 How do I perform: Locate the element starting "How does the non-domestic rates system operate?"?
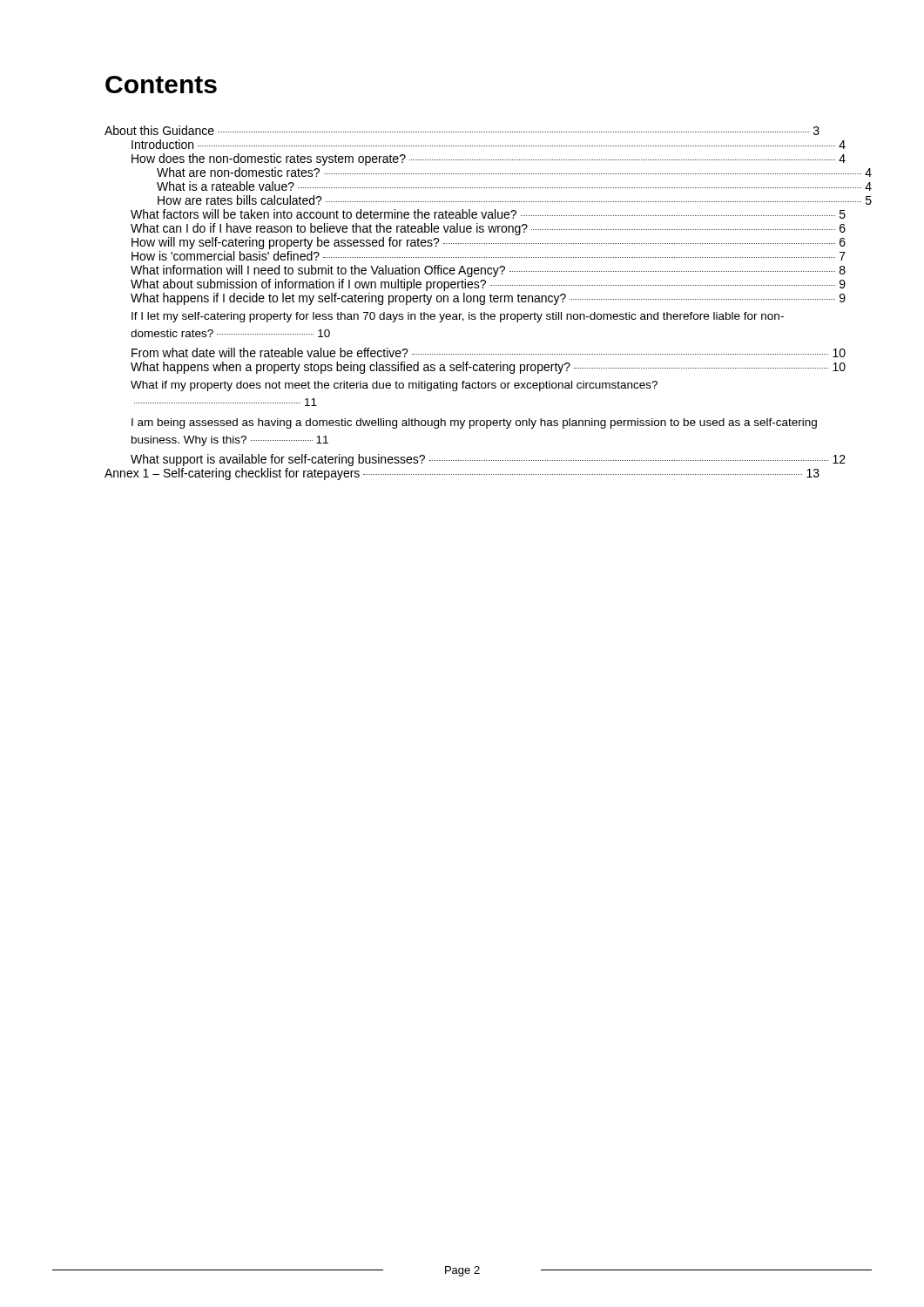point(488,159)
